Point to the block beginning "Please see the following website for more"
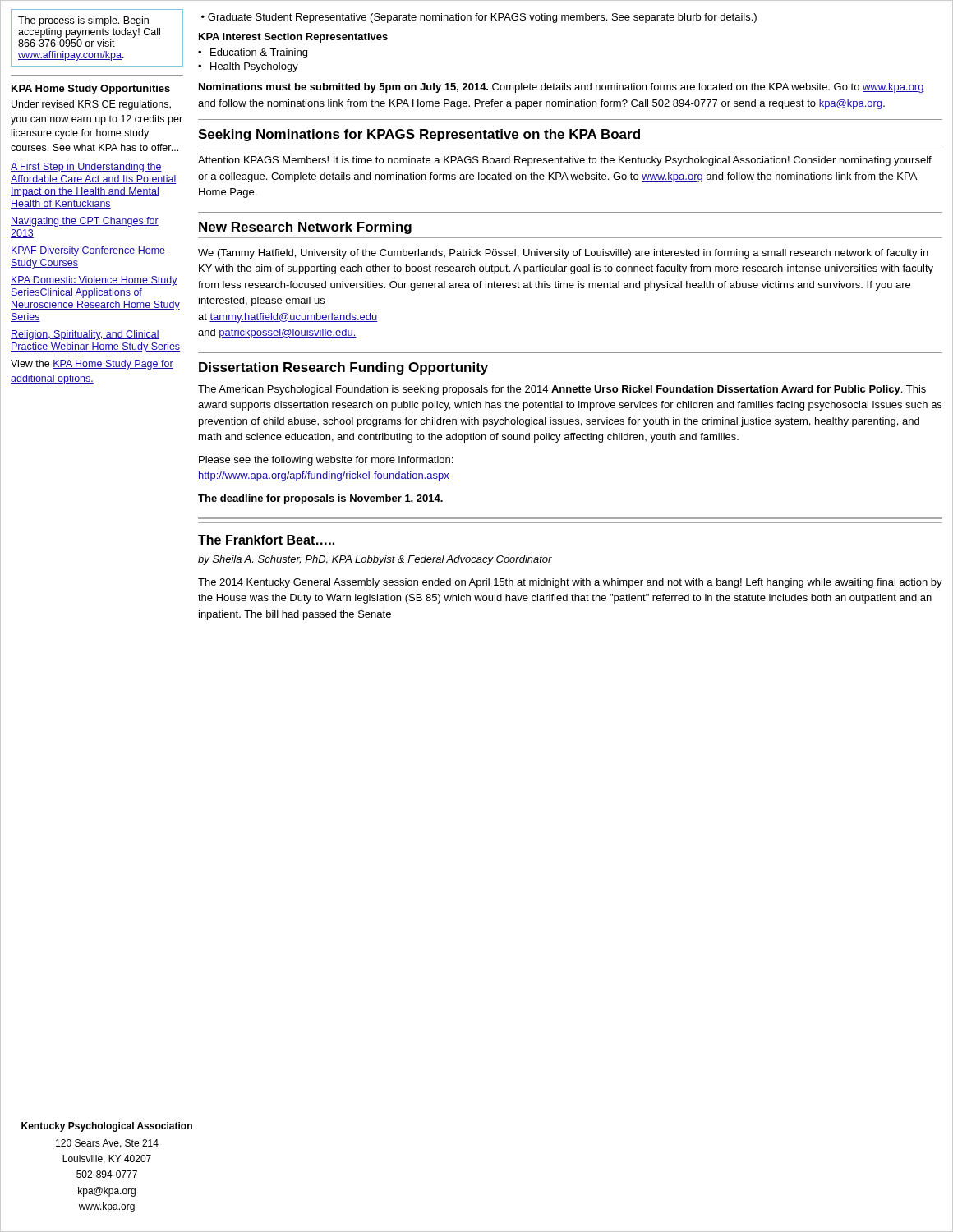 (x=326, y=467)
